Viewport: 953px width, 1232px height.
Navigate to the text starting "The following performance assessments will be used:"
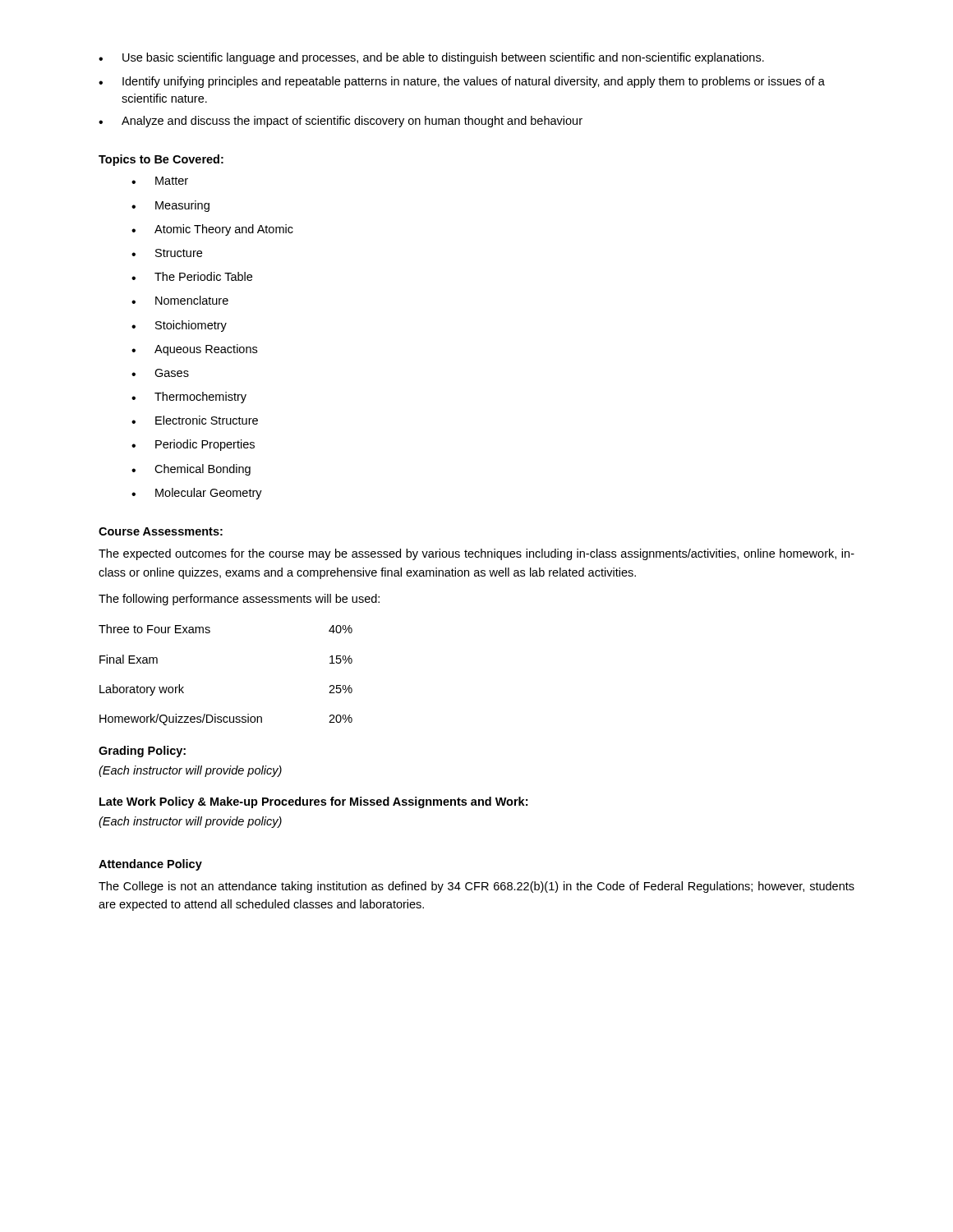tap(240, 599)
